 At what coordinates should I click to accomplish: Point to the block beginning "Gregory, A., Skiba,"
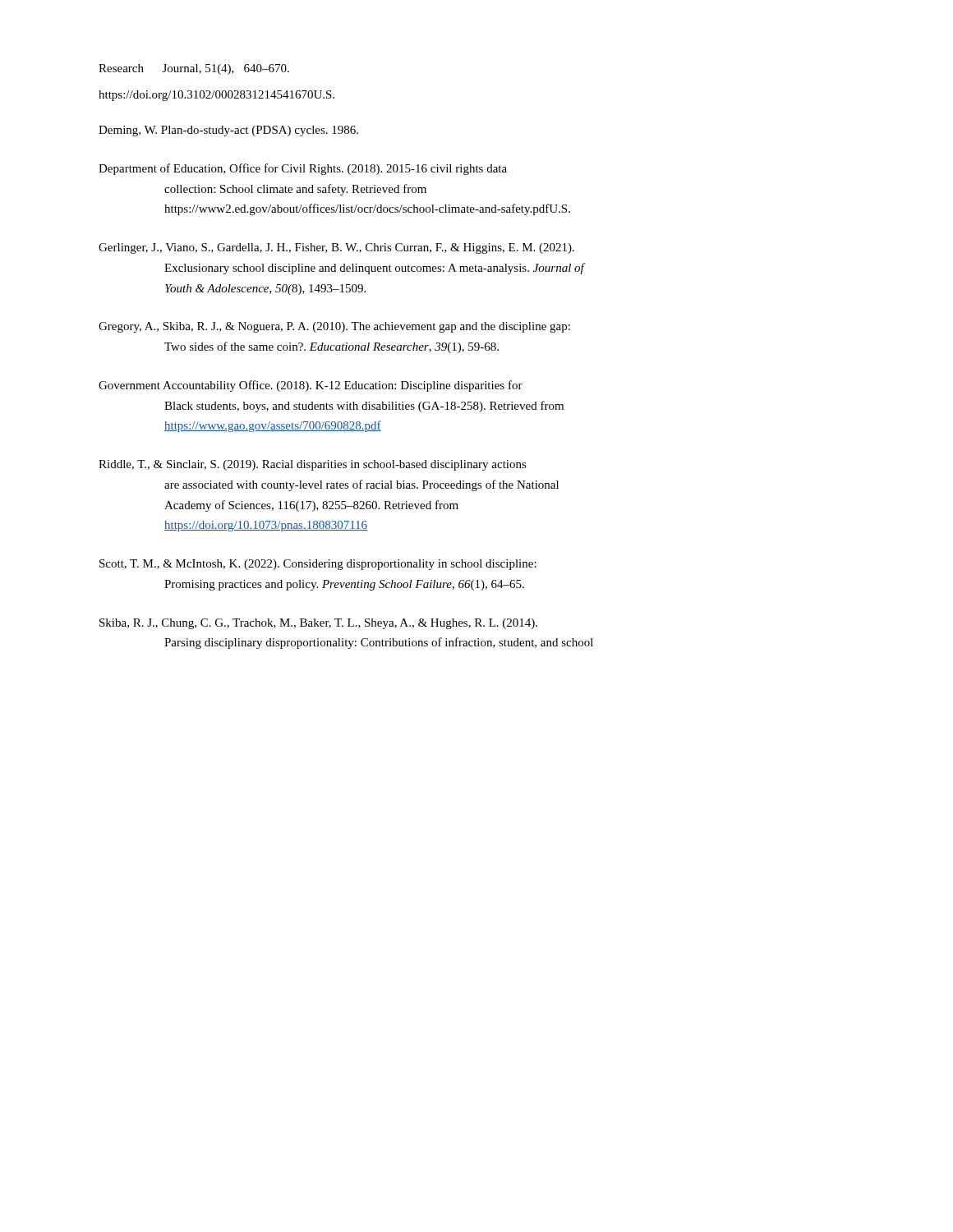coord(485,337)
